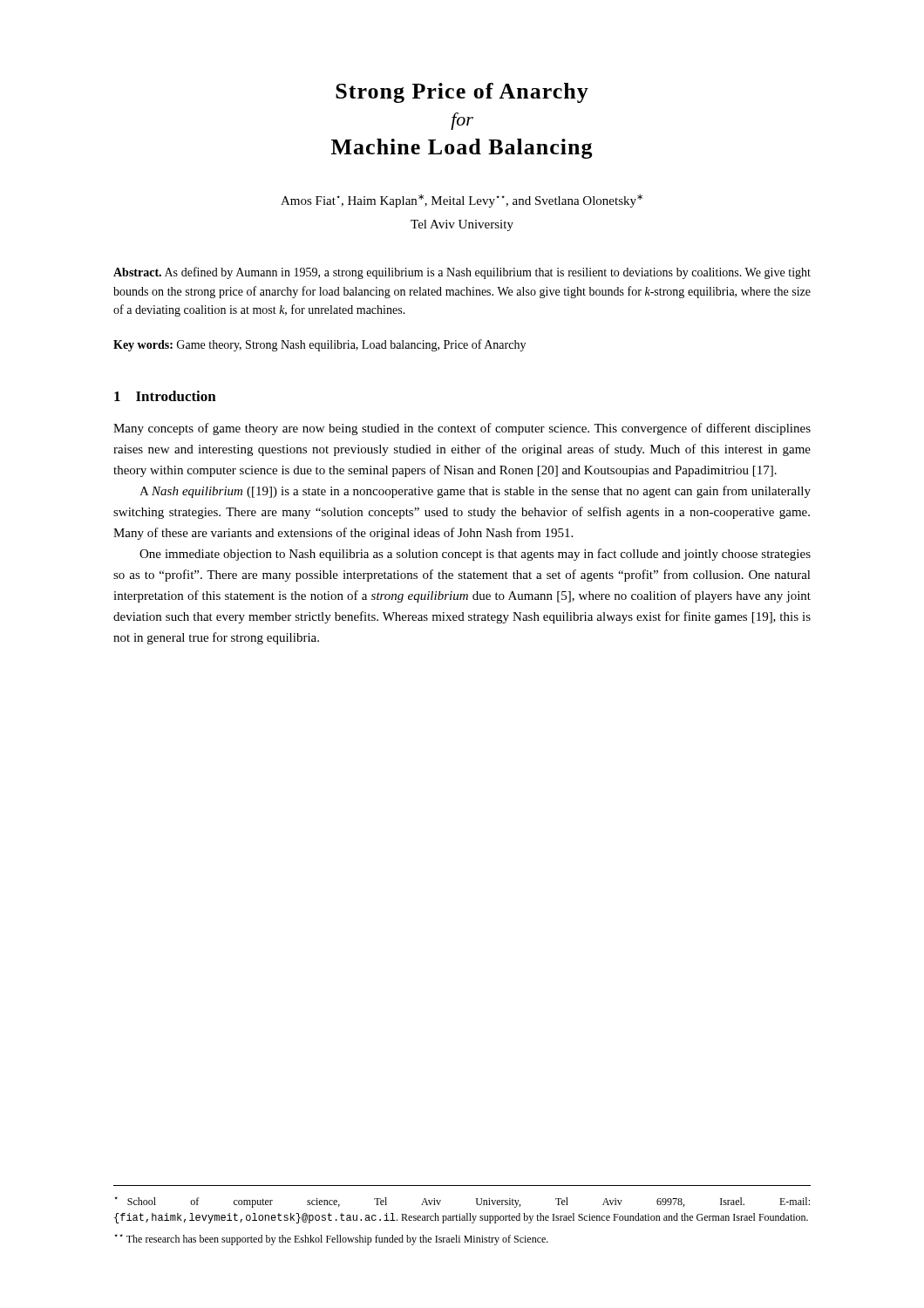Point to the passage starting "Amos Fiat⋆, Haim Kaplan∗, Meital Levy⋆⋆,"

coord(462,200)
